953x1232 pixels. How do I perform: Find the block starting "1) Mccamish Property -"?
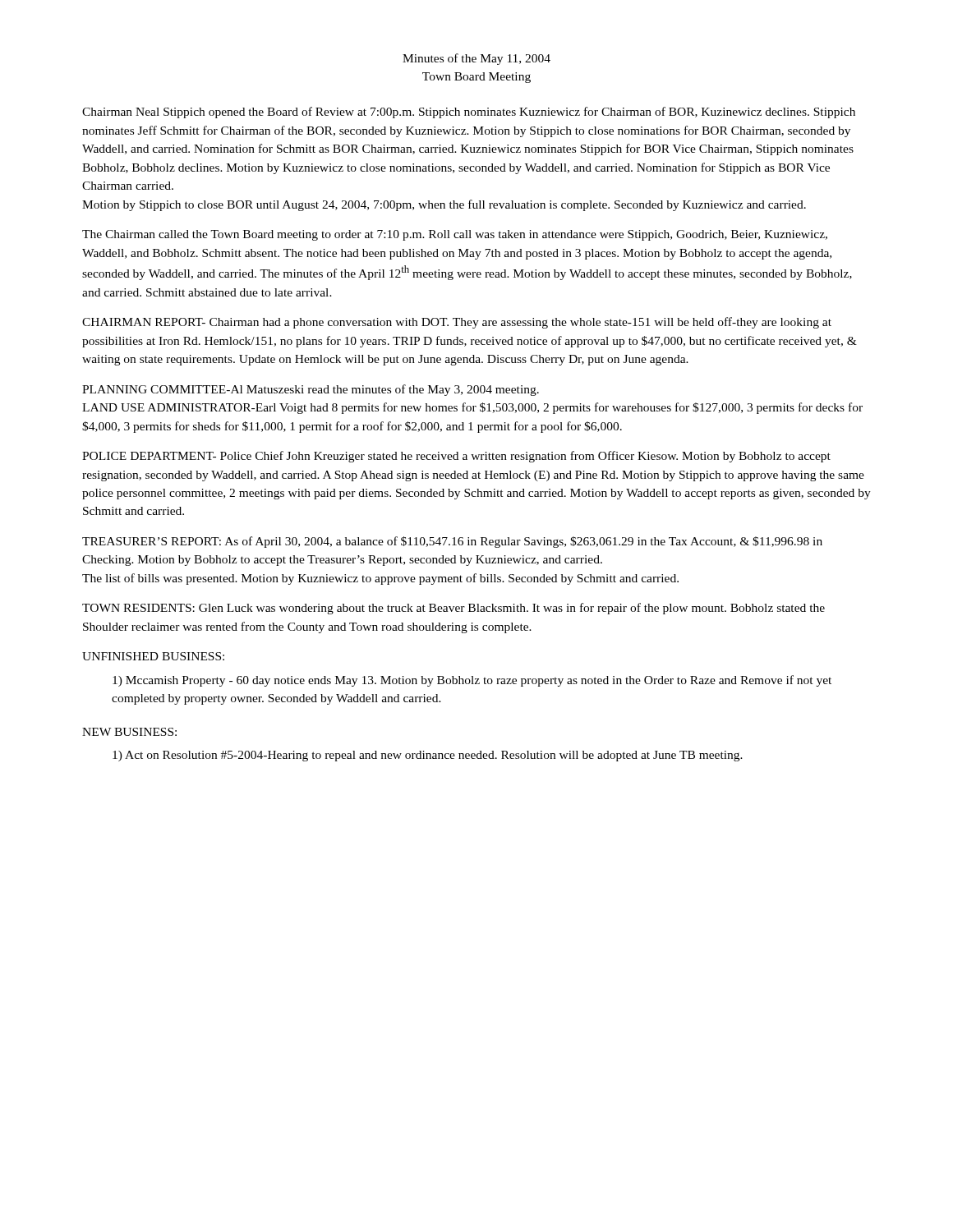pos(472,689)
